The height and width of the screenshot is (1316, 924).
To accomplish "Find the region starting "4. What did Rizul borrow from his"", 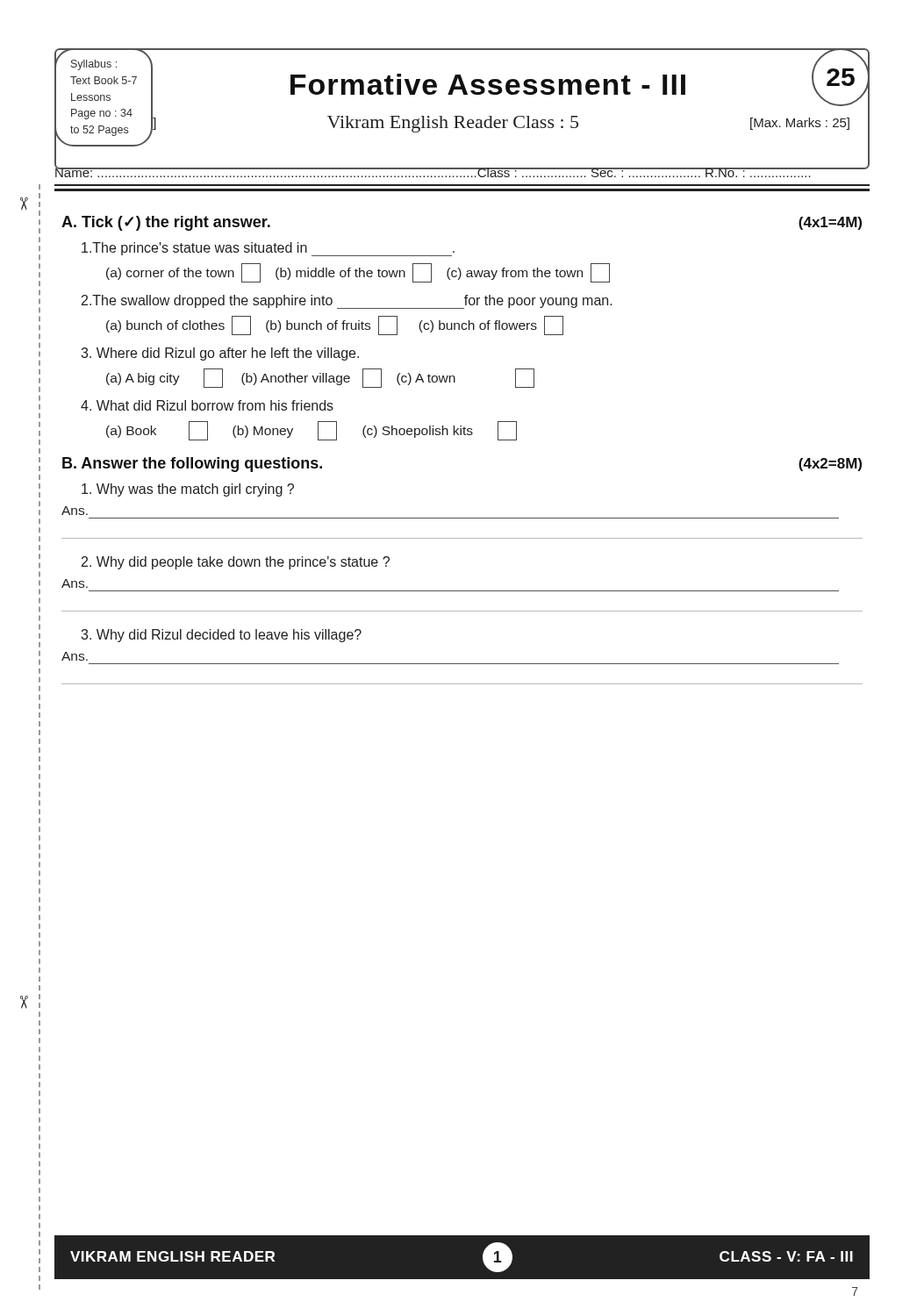I will coord(207,406).
